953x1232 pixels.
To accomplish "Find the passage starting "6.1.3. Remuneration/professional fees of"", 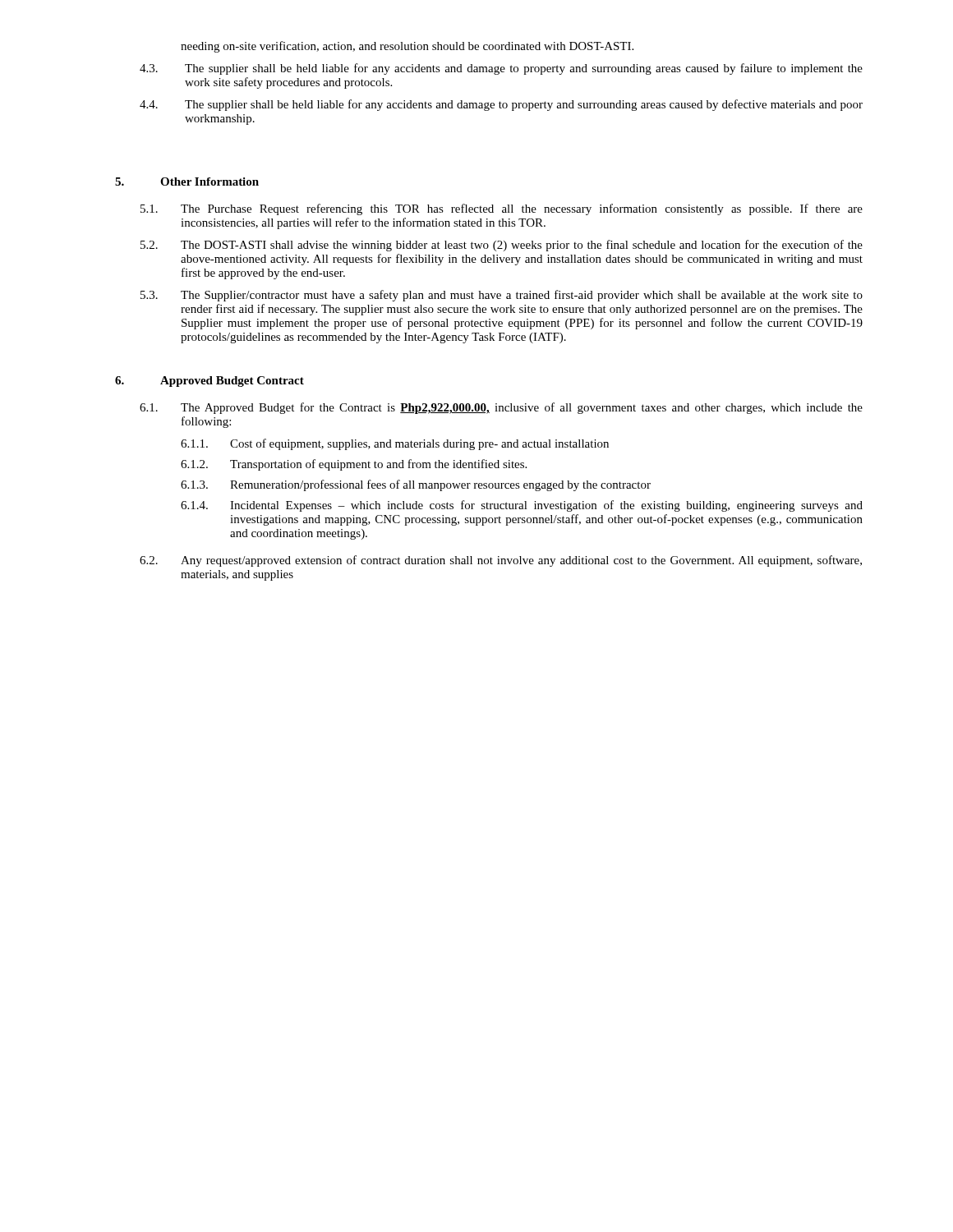I will 522,485.
